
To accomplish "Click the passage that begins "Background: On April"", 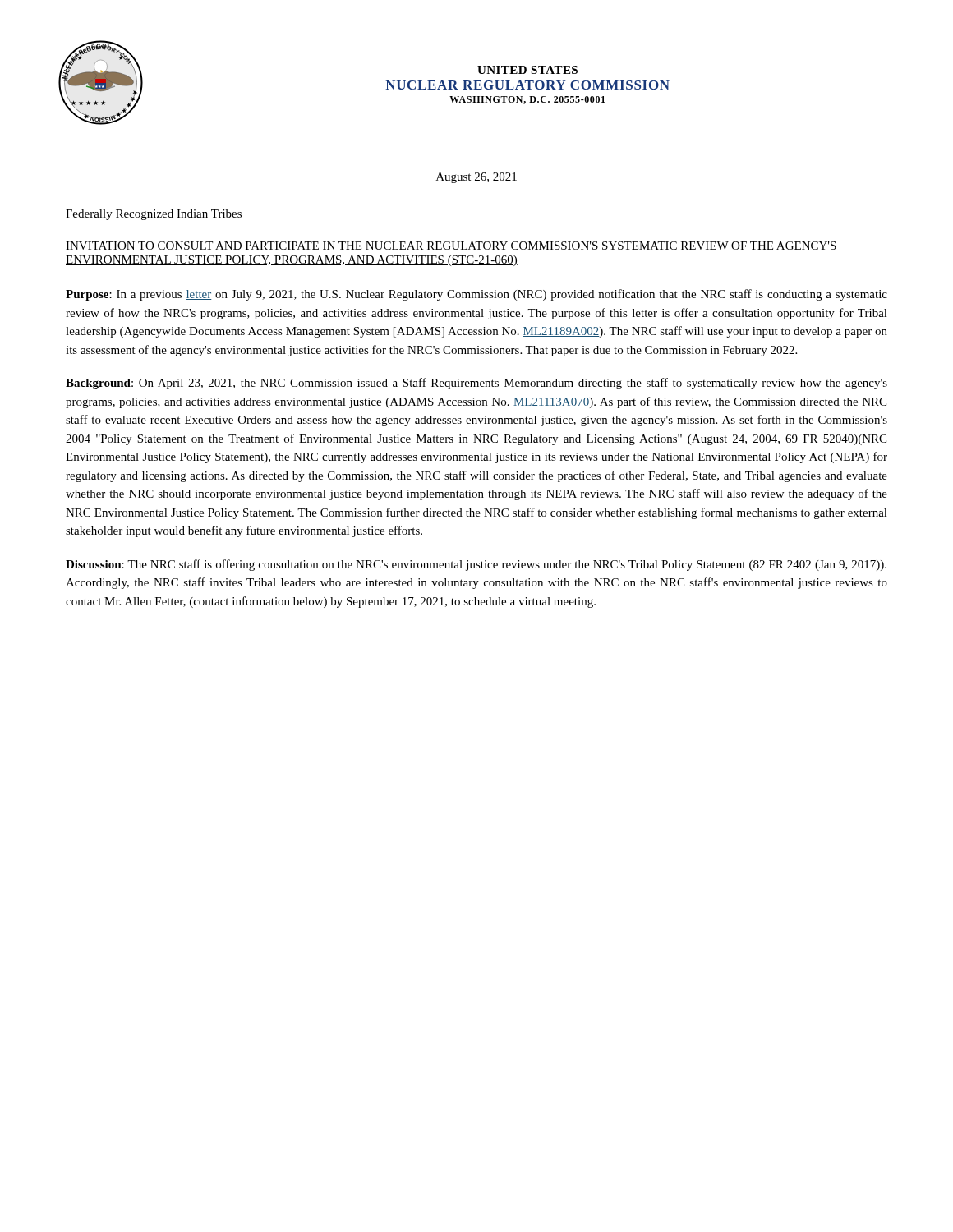I will point(476,457).
